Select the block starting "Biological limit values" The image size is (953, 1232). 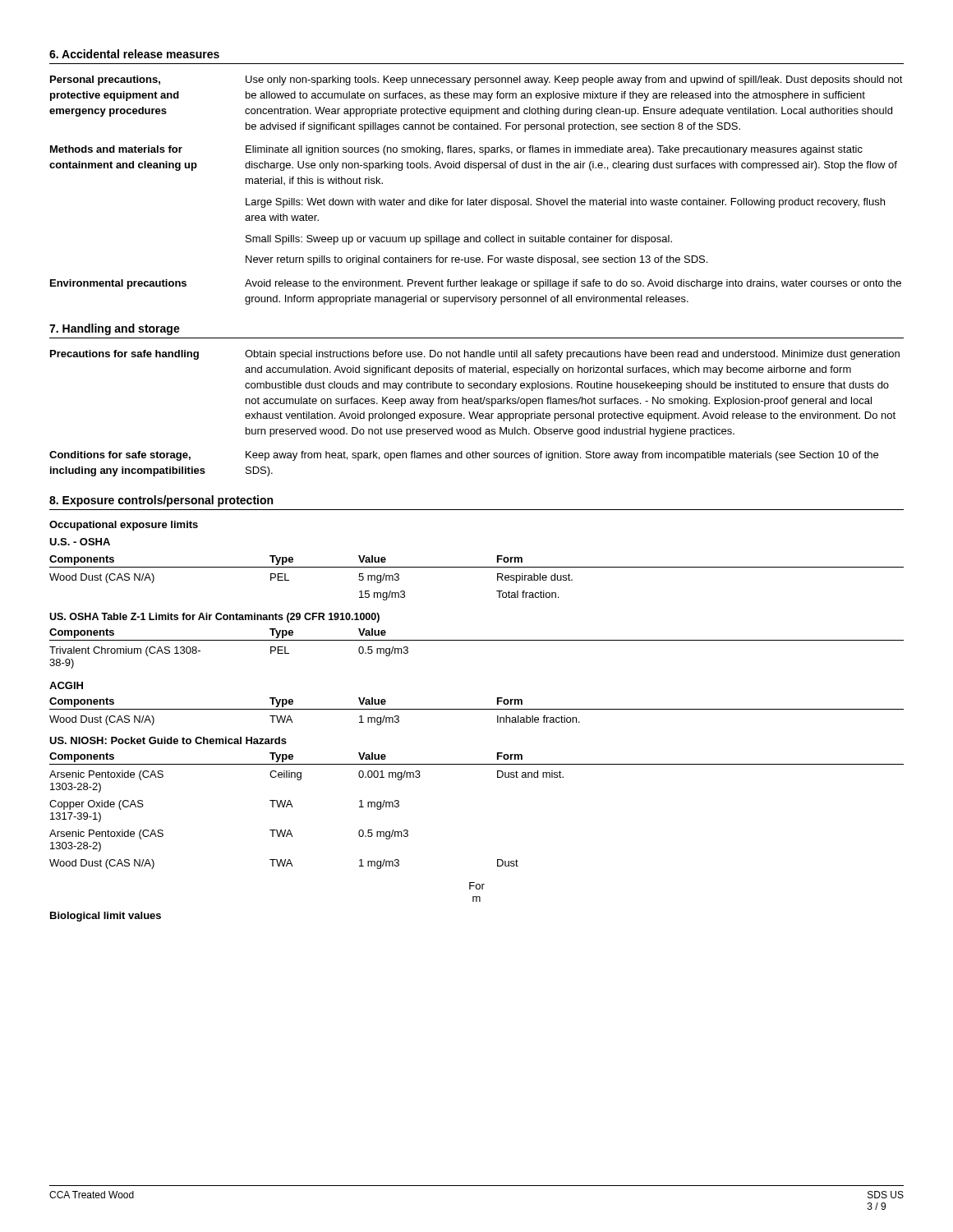pos(105,915)
